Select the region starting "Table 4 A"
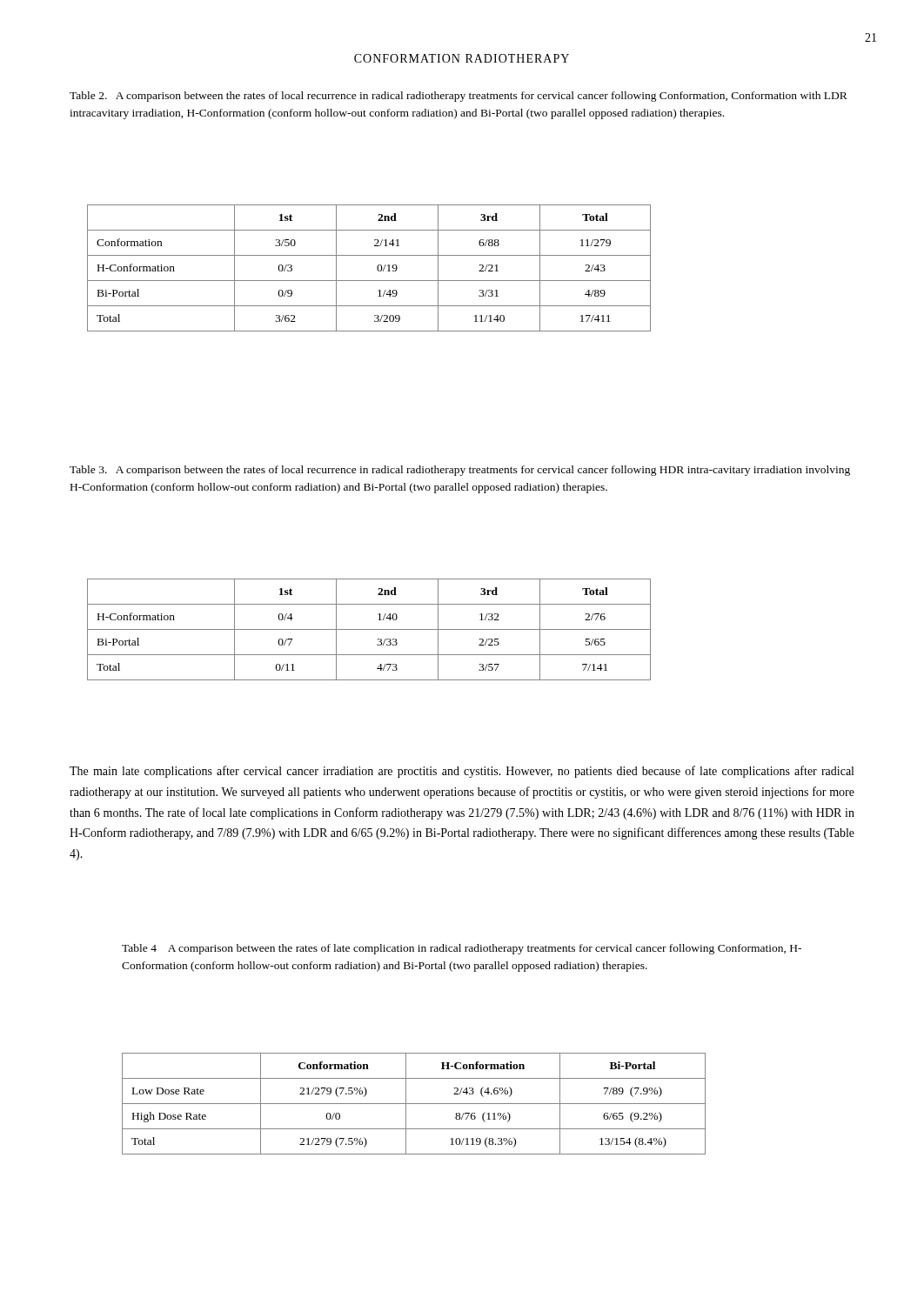The height and width of the screenshot is (1305, 924). coord(462,957)
